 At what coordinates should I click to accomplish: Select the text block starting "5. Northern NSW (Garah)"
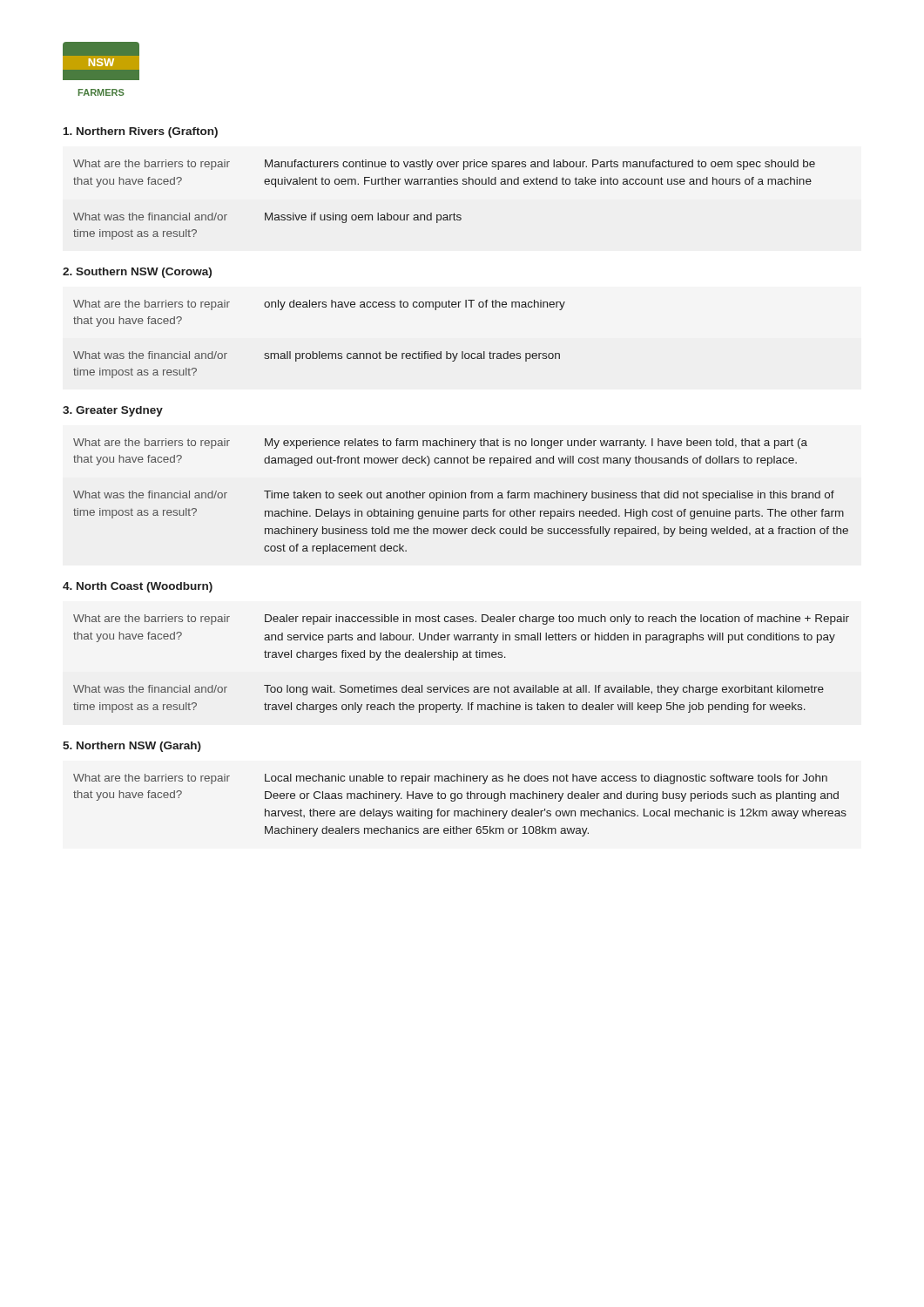pyautogui.click(x=132, y=745)
